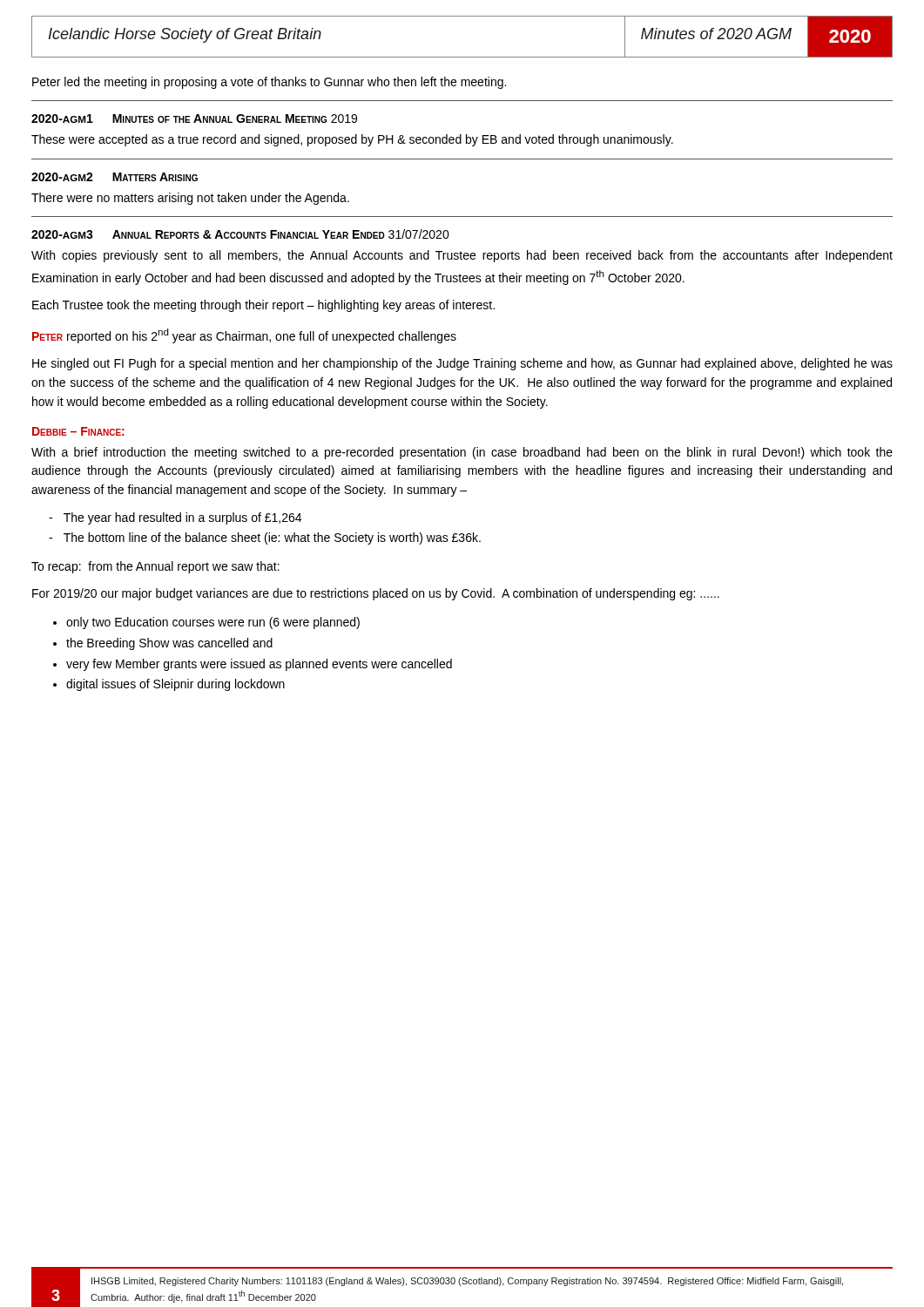Find the block on this page that starts "- The year had"
Image resolution: width=924 pixels, height=1307 pixels.
(x=175, y=518)
